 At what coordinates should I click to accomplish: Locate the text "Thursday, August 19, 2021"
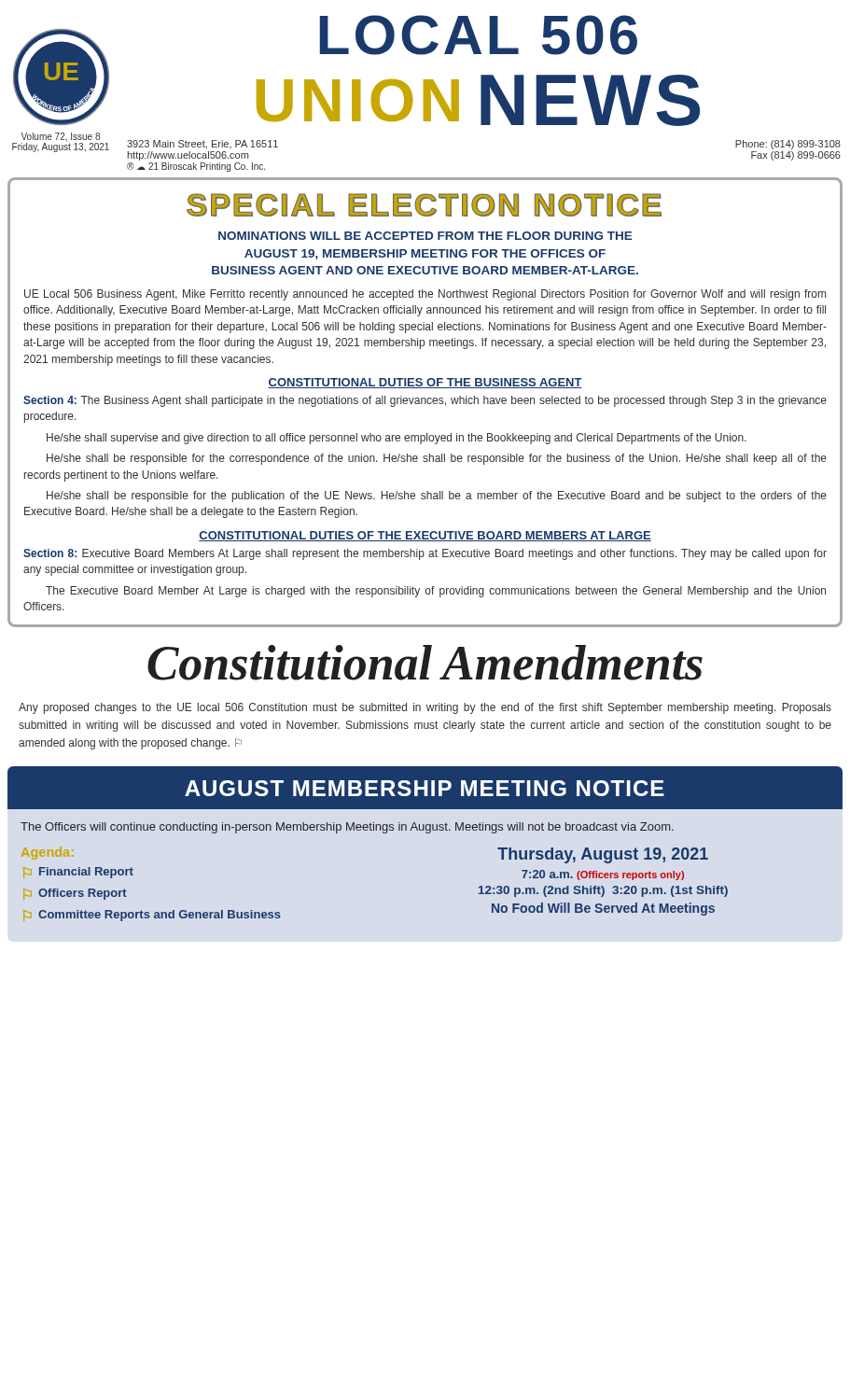pos(603,854)
